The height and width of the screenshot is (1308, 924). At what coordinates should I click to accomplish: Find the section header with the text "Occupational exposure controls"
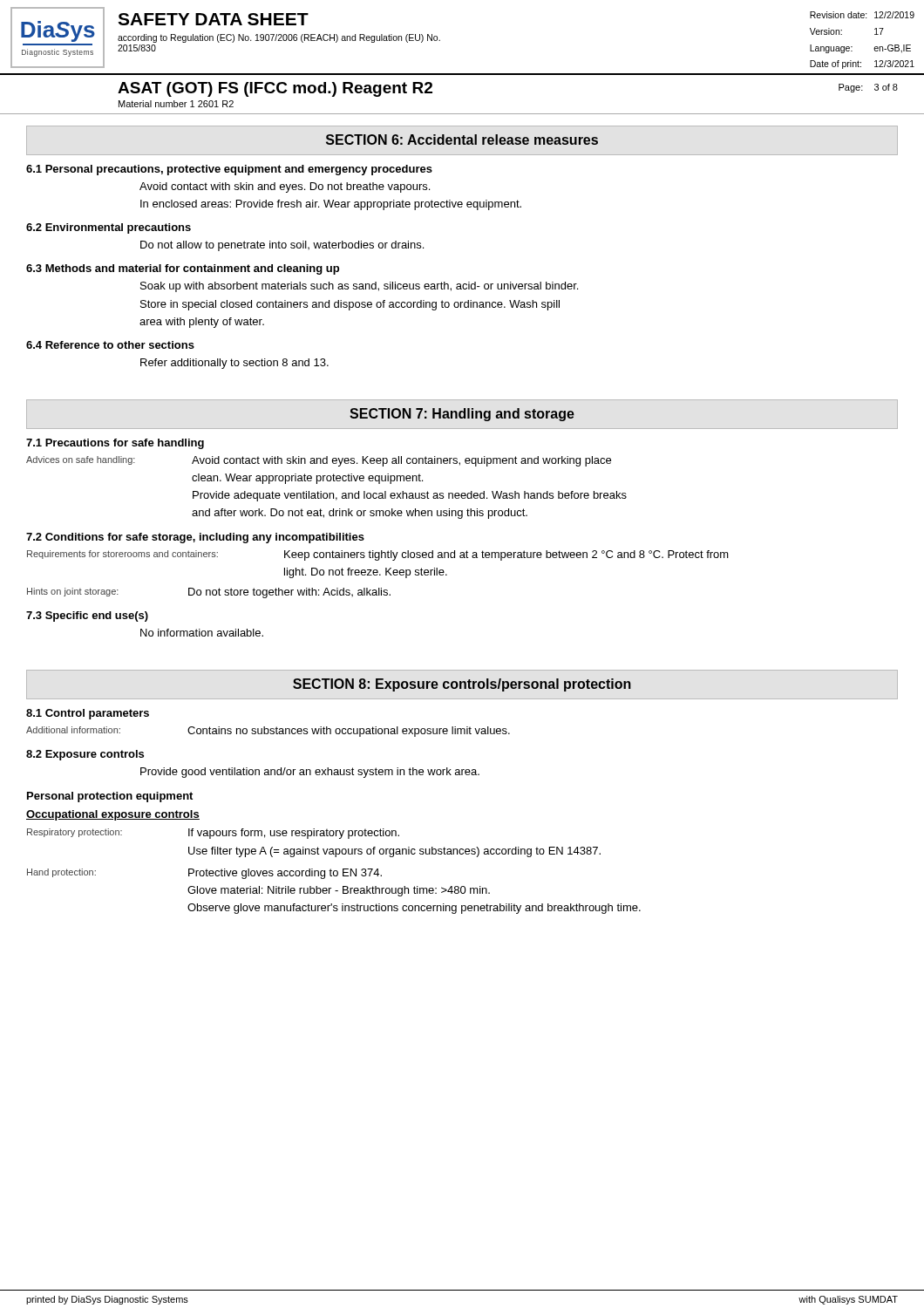point(113,814)
